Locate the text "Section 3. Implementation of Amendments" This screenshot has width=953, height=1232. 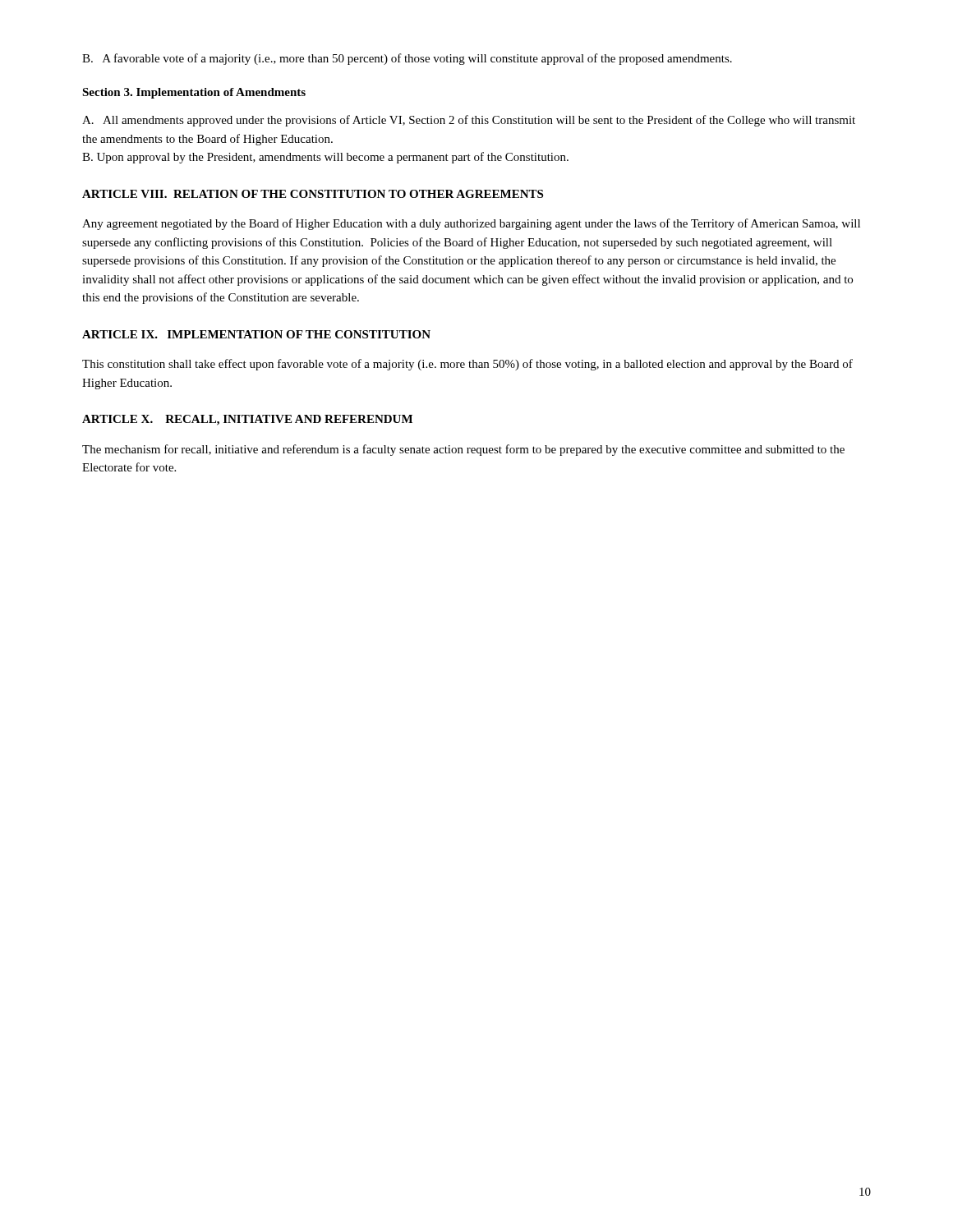click(194, 92)
